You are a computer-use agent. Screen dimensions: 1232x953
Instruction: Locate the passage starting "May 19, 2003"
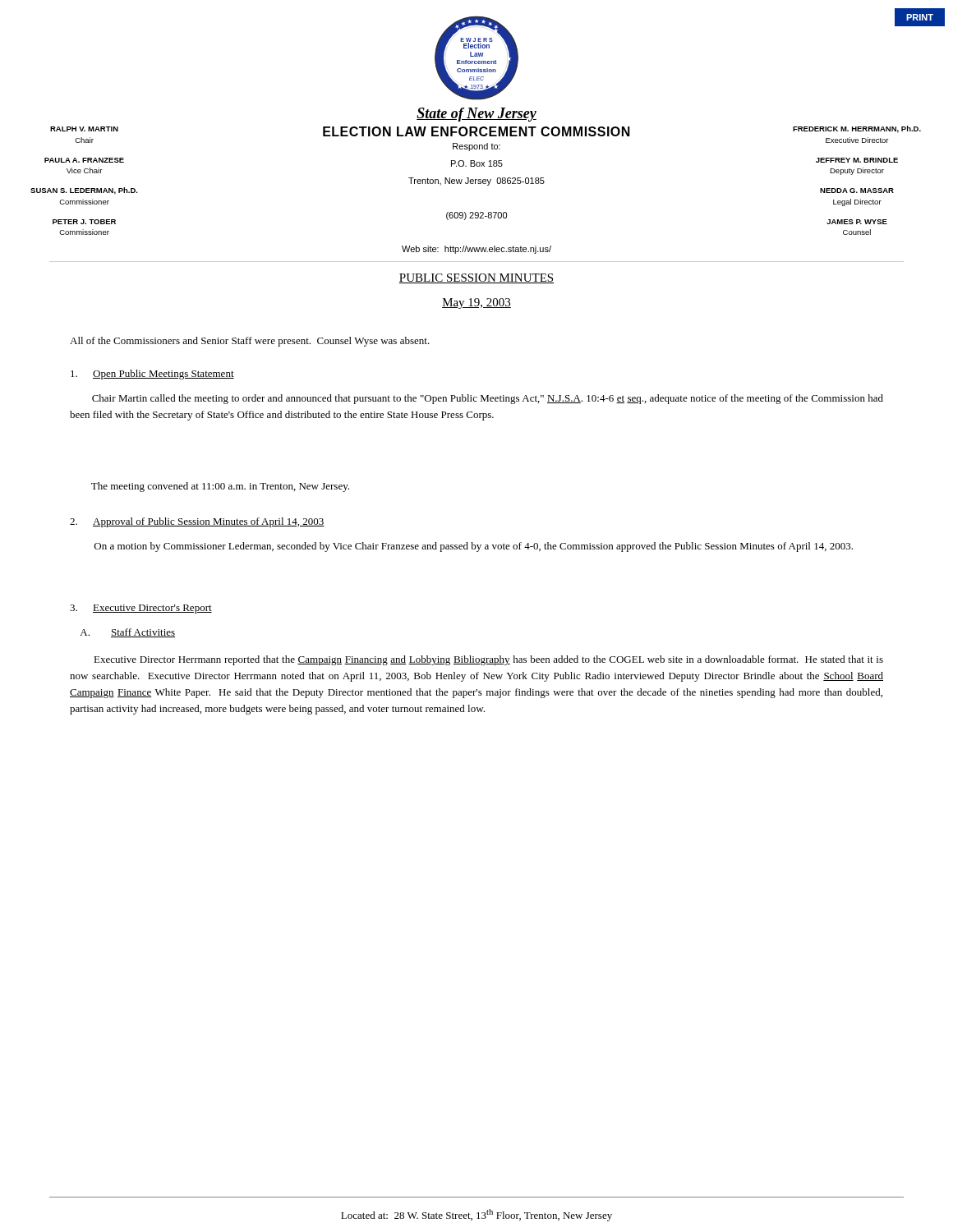pyautogui.click(x=476, y=302)
